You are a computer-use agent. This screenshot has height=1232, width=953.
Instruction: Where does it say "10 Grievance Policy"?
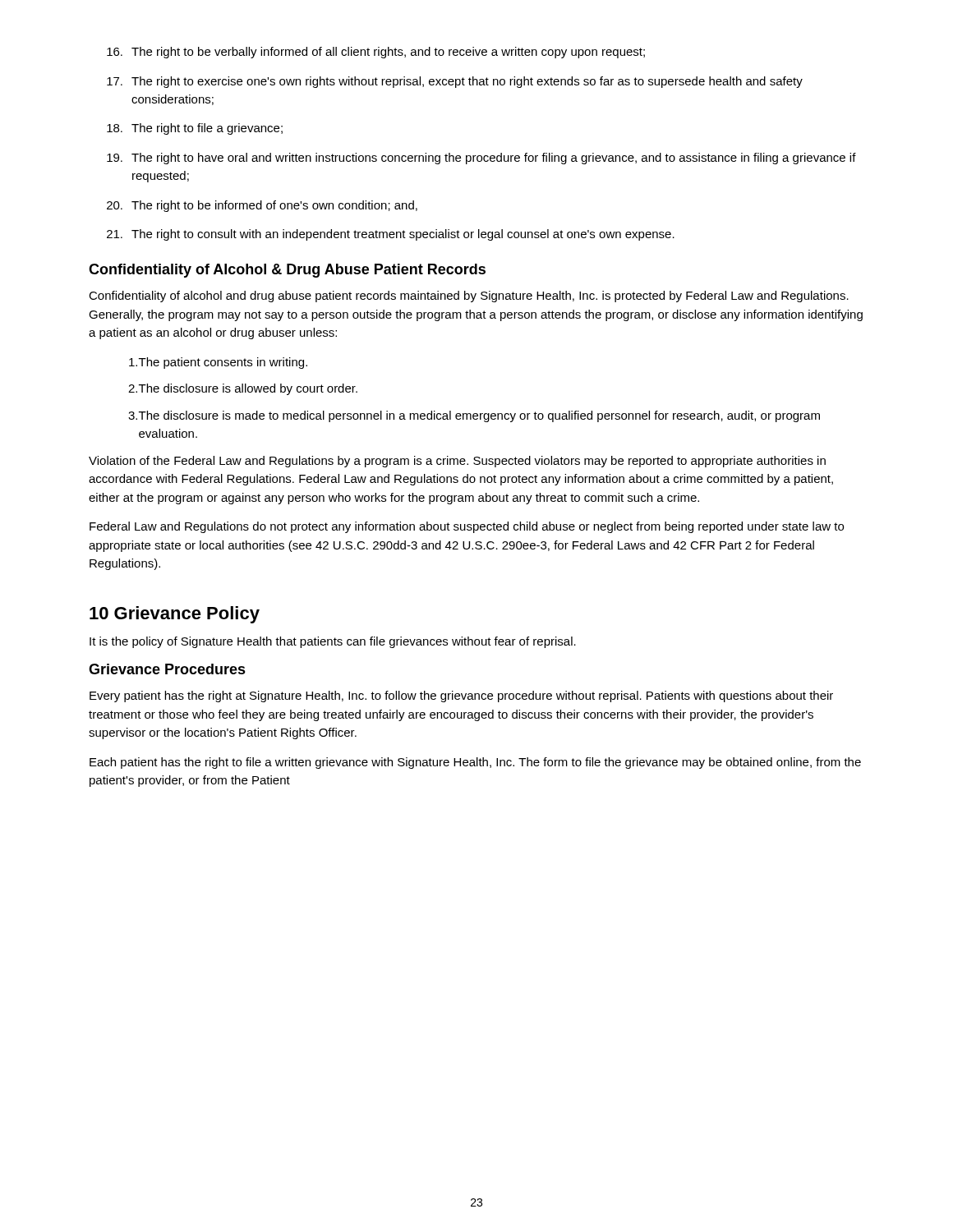point(174,613)
